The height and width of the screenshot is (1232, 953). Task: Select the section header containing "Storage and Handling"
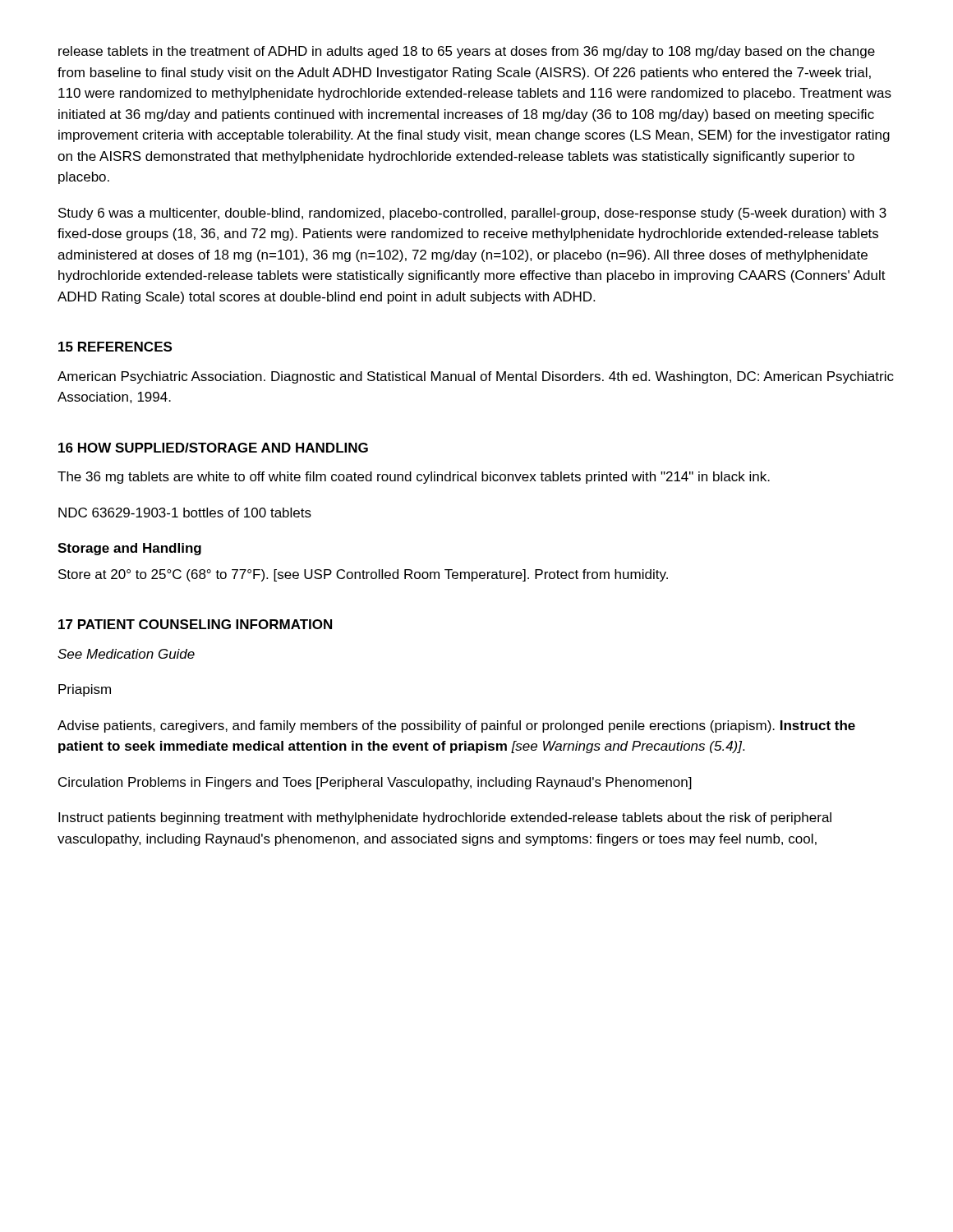coord(130,548)
